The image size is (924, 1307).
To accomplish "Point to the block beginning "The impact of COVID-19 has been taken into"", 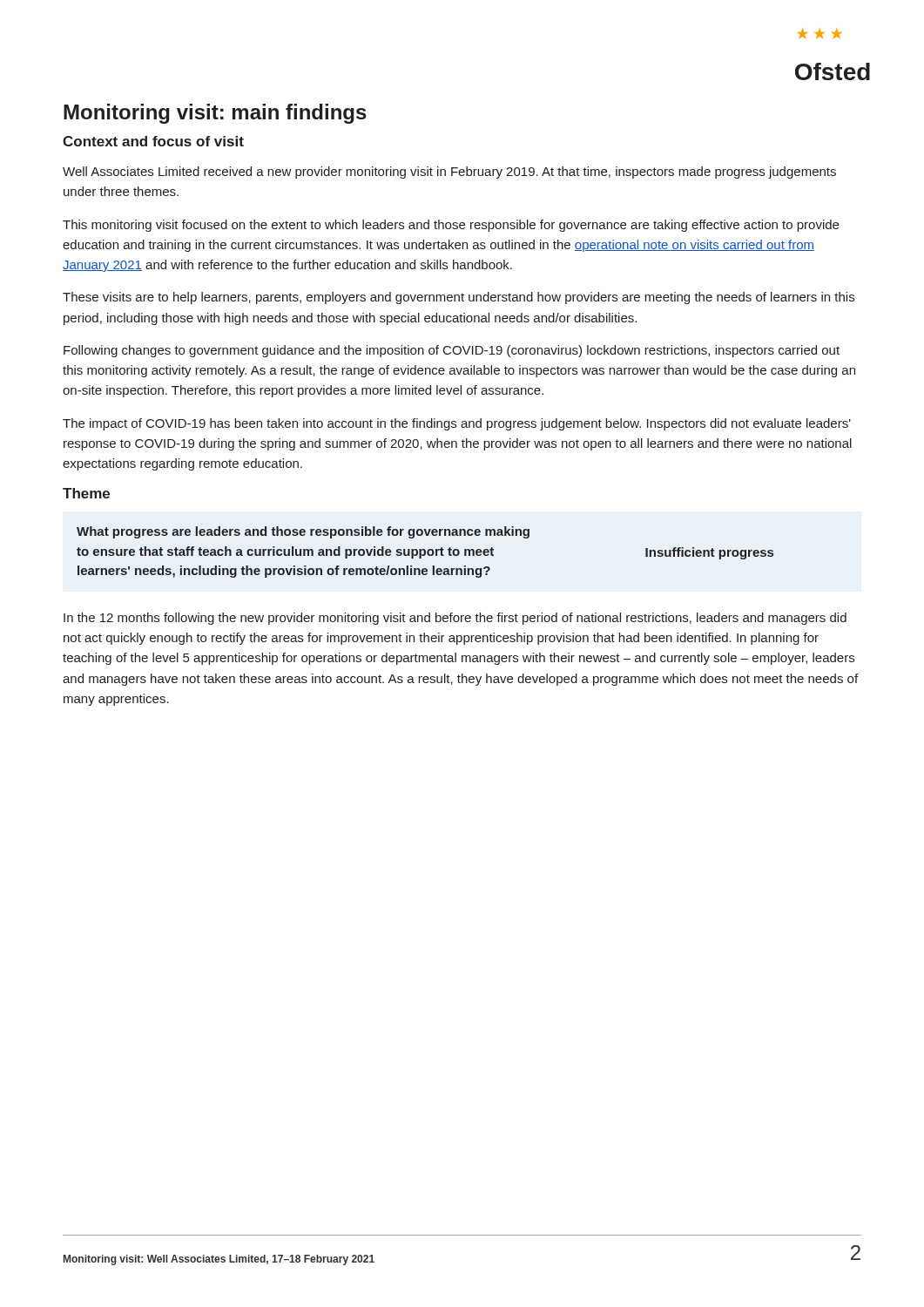I will click(457, 443).
